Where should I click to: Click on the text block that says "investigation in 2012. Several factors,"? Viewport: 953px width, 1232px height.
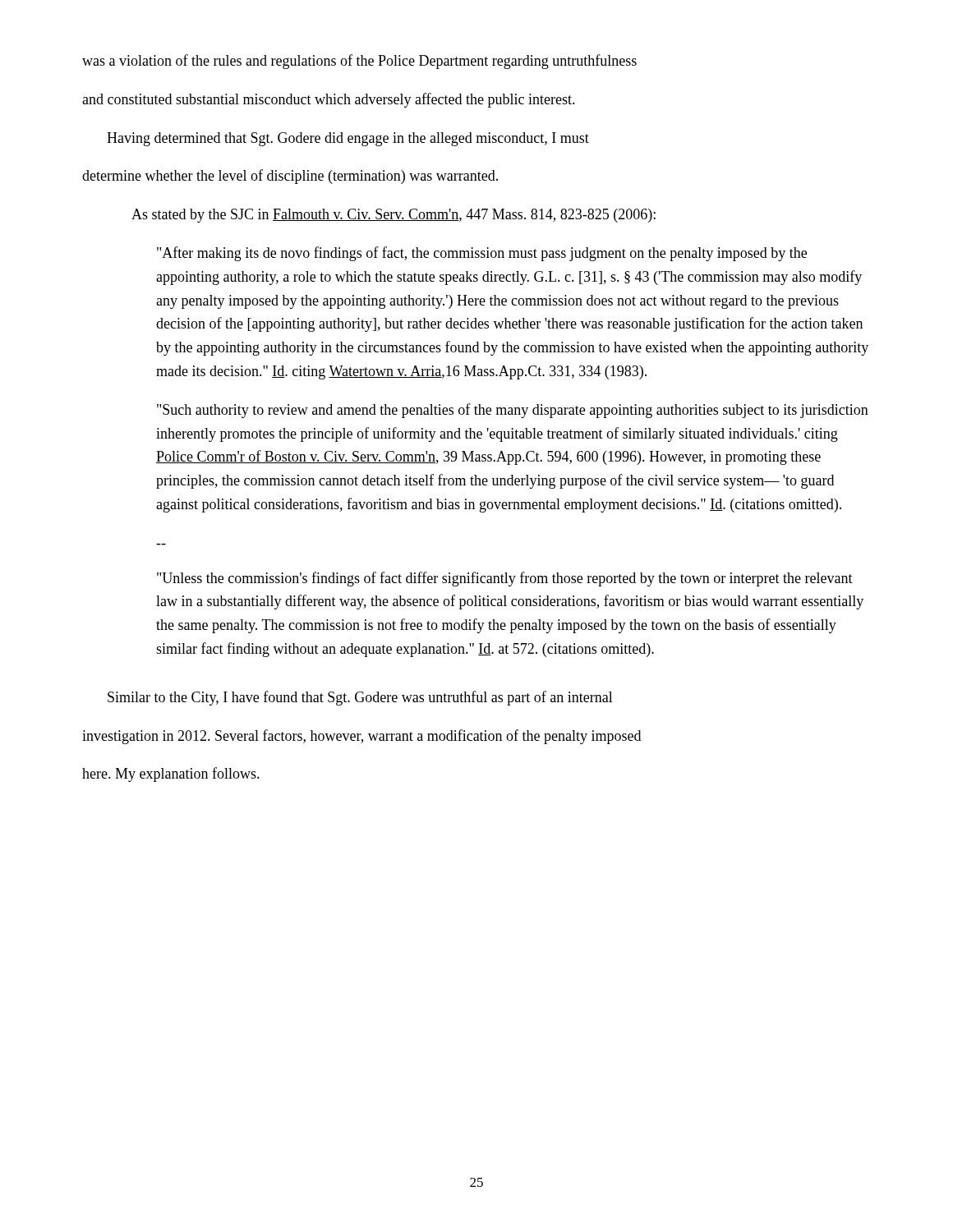362,736
